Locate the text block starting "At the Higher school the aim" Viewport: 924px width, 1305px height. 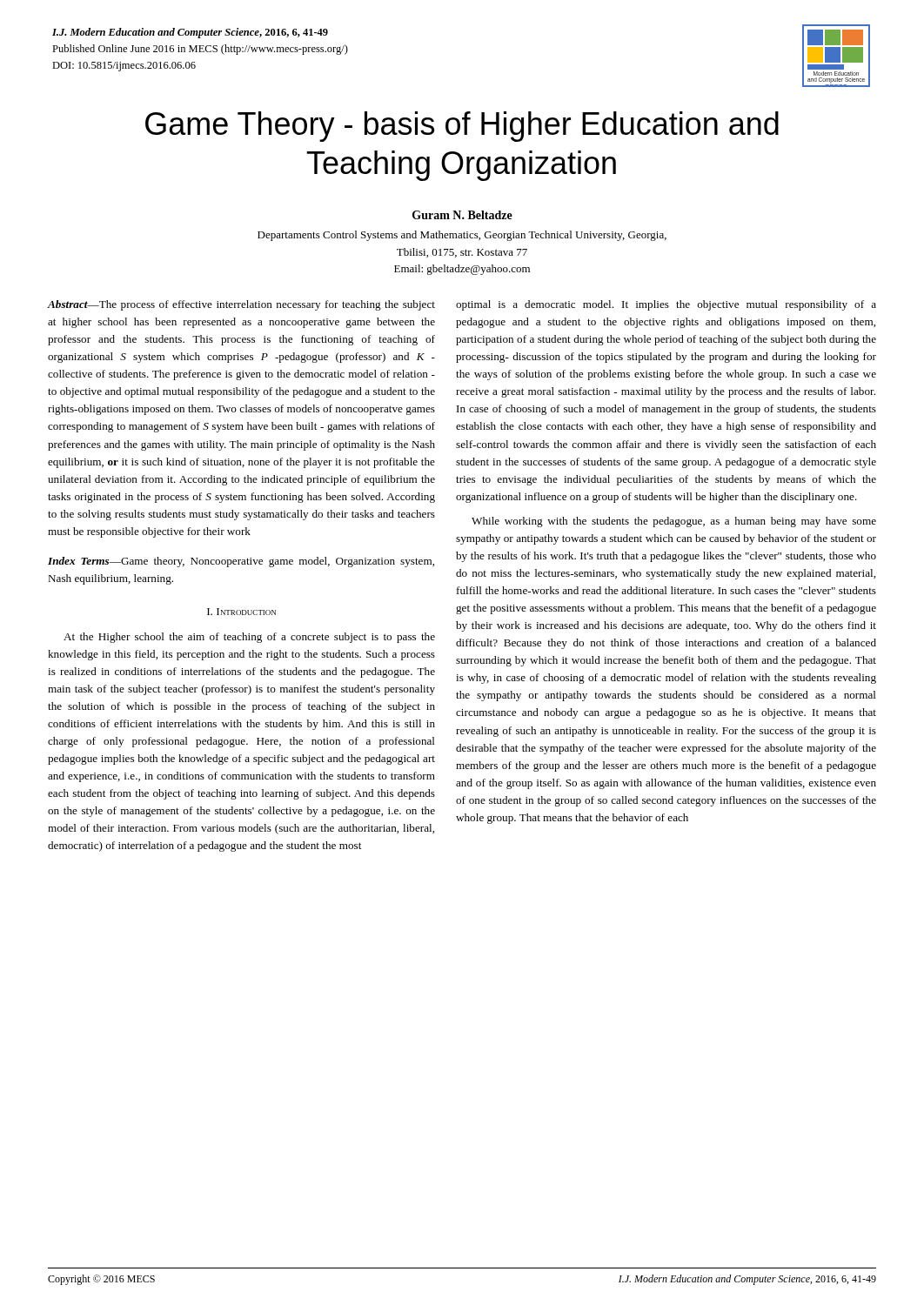241,741
